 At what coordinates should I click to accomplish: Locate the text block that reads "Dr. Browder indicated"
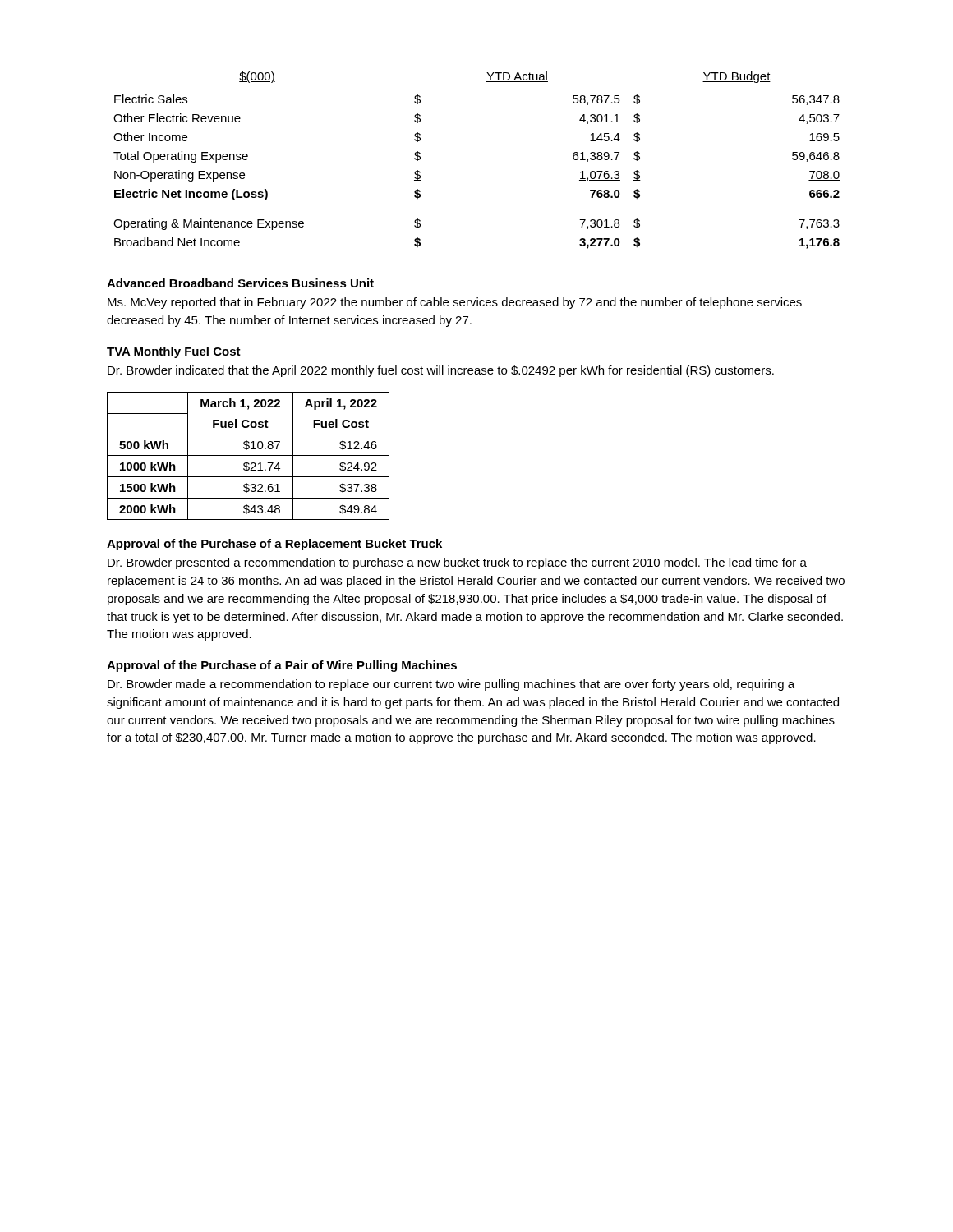coord(441,370)
